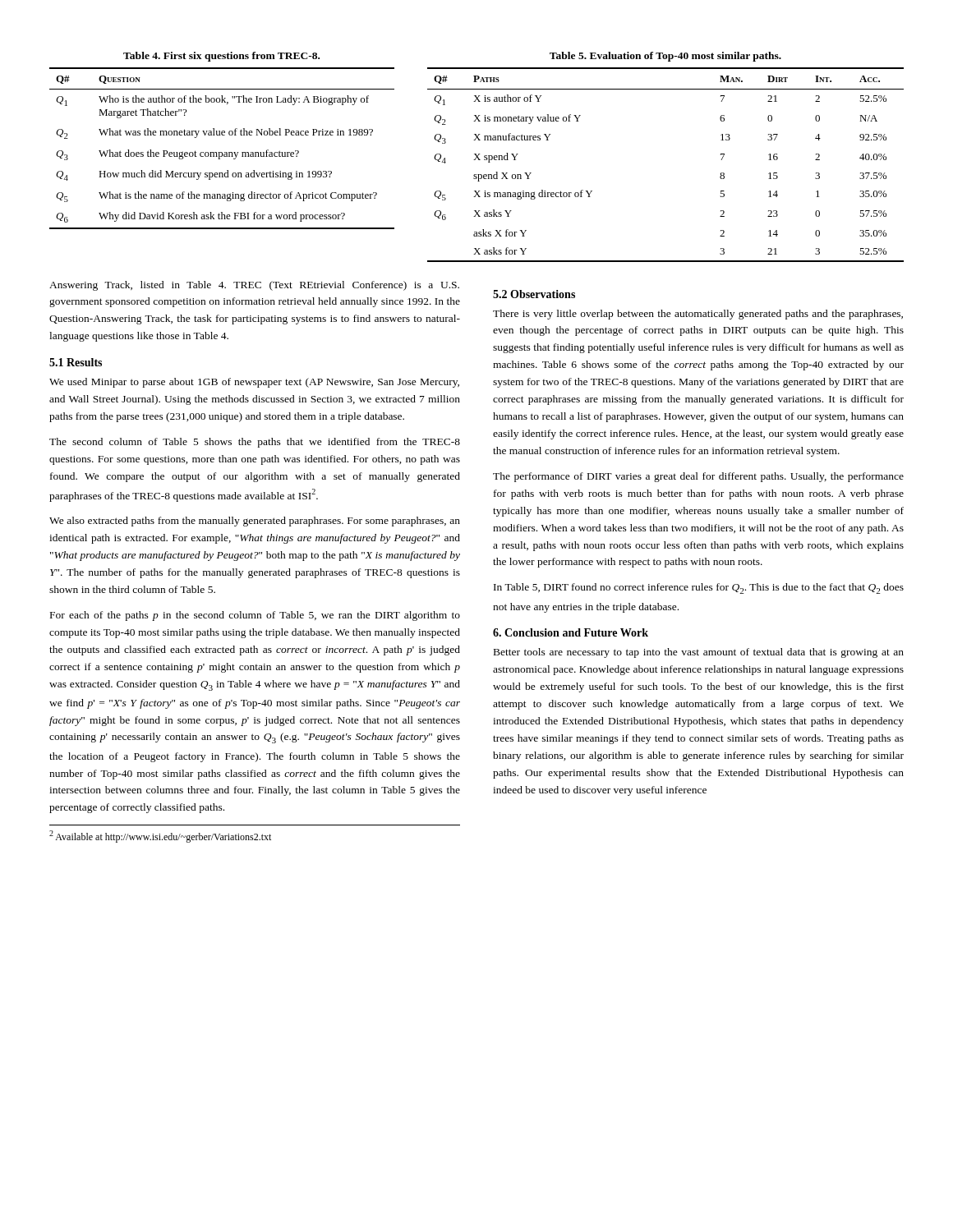Click on the block starting "Better tools are necessary to"
Viewport: 953px width, 1232px height.
click(698, 721)
